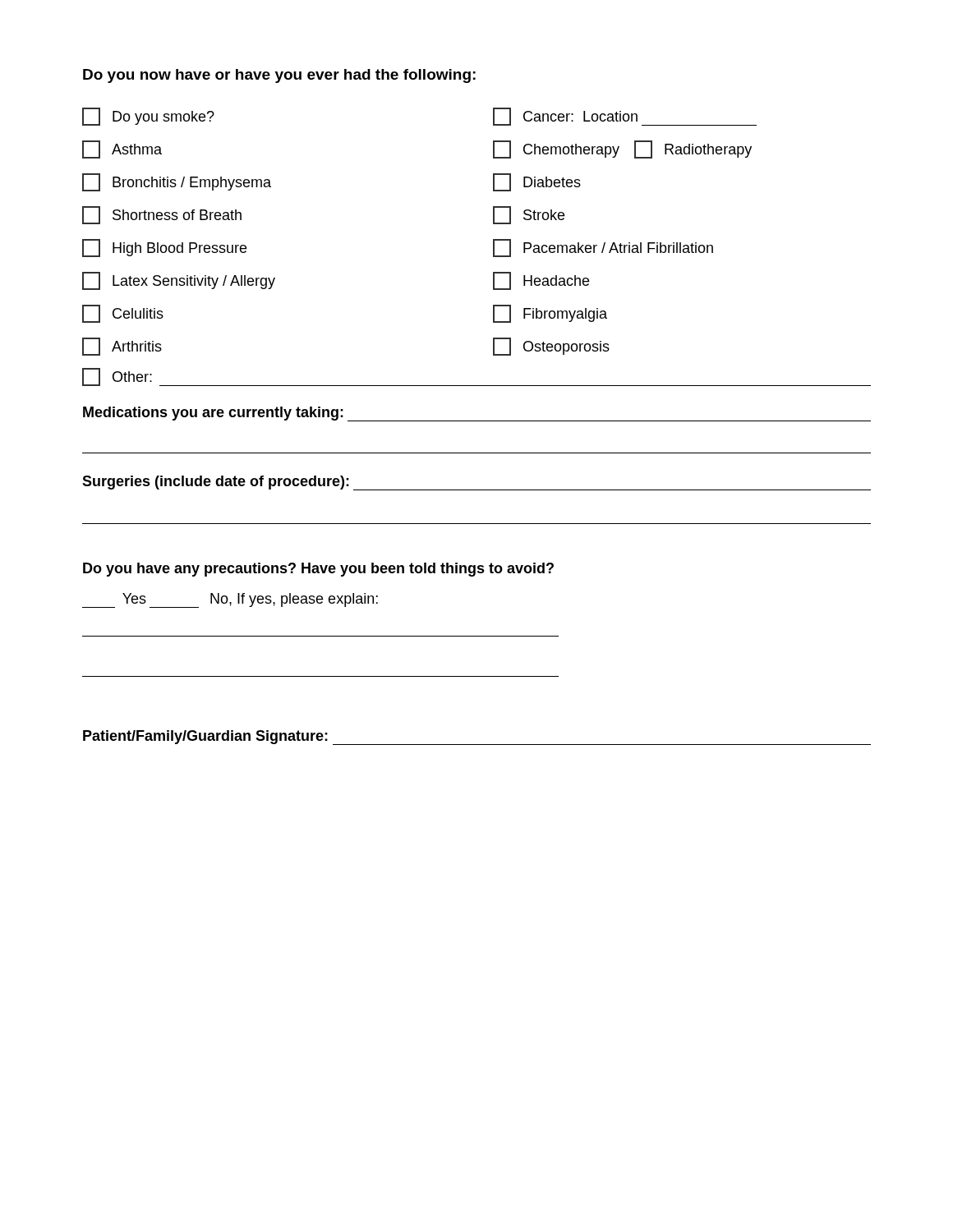
Task: Point to the block beginning "Surgeries (include date"
Action: tap(476, 481)
